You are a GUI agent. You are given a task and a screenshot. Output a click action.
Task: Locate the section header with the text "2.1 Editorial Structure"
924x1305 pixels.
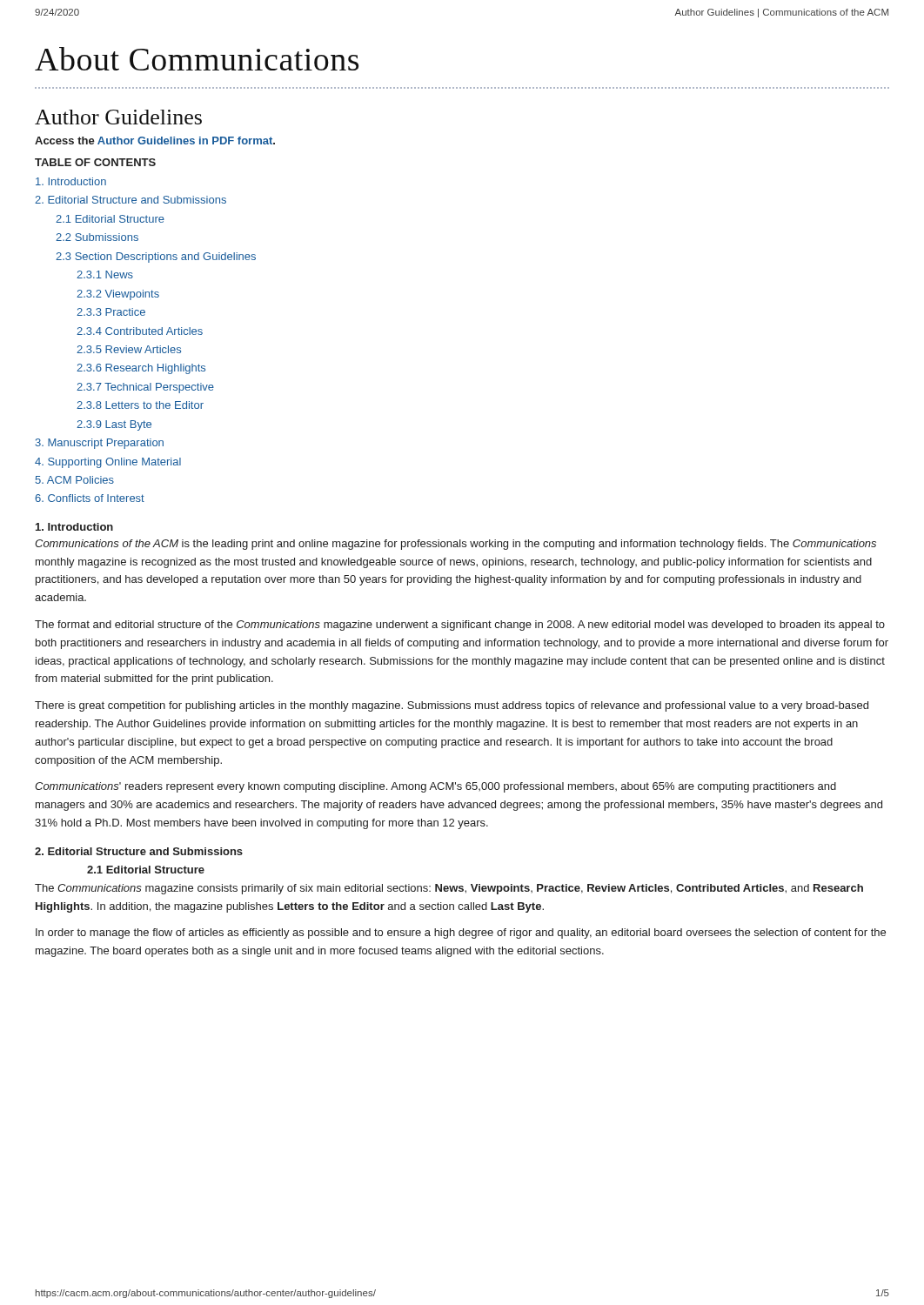point(146,869)
